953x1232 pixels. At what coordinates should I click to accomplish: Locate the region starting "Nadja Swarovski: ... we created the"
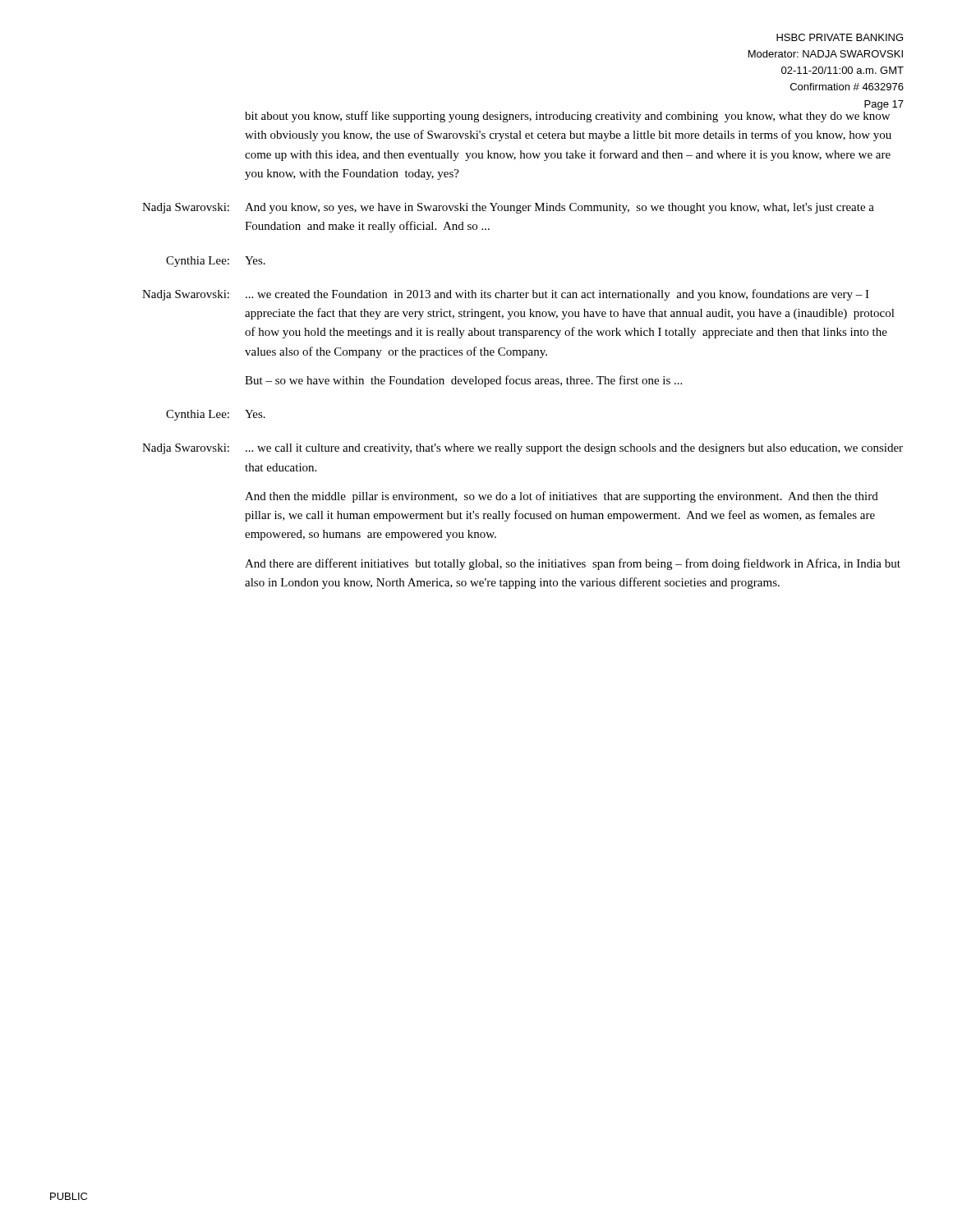(x=476, y=338)
